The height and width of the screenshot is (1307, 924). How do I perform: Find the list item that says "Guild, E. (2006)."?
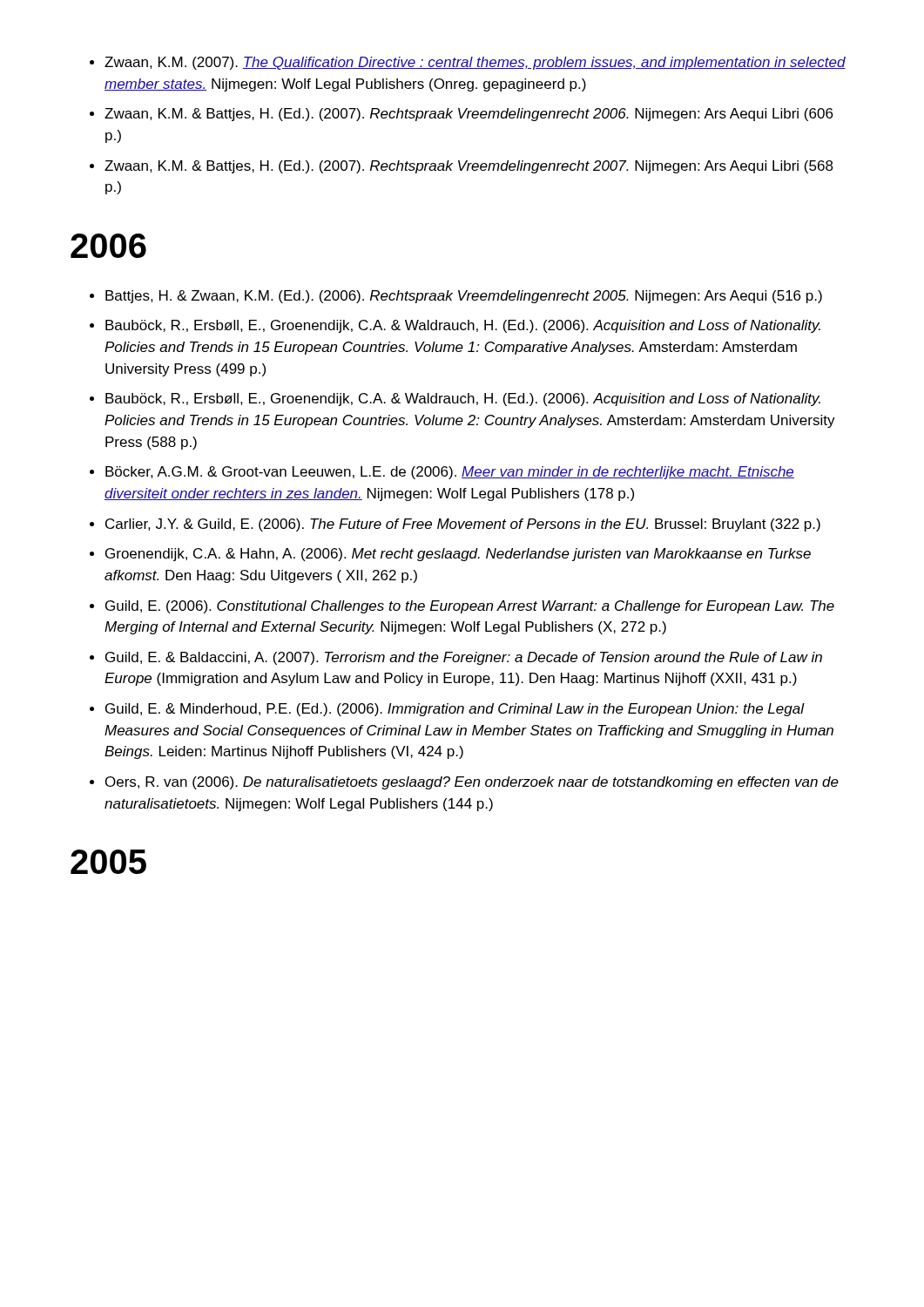point(469,616)
